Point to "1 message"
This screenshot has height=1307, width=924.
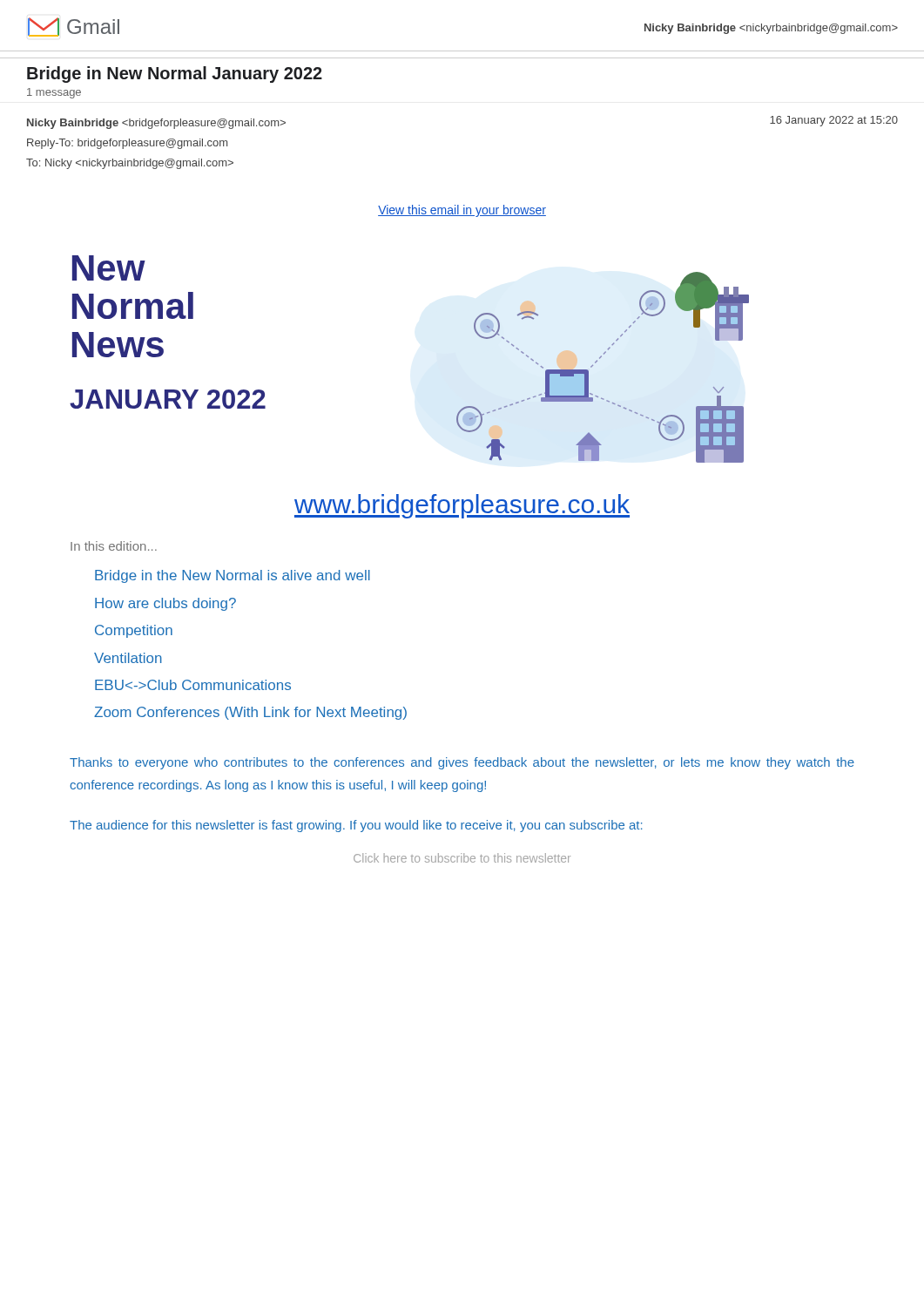[x=54, y=92]
